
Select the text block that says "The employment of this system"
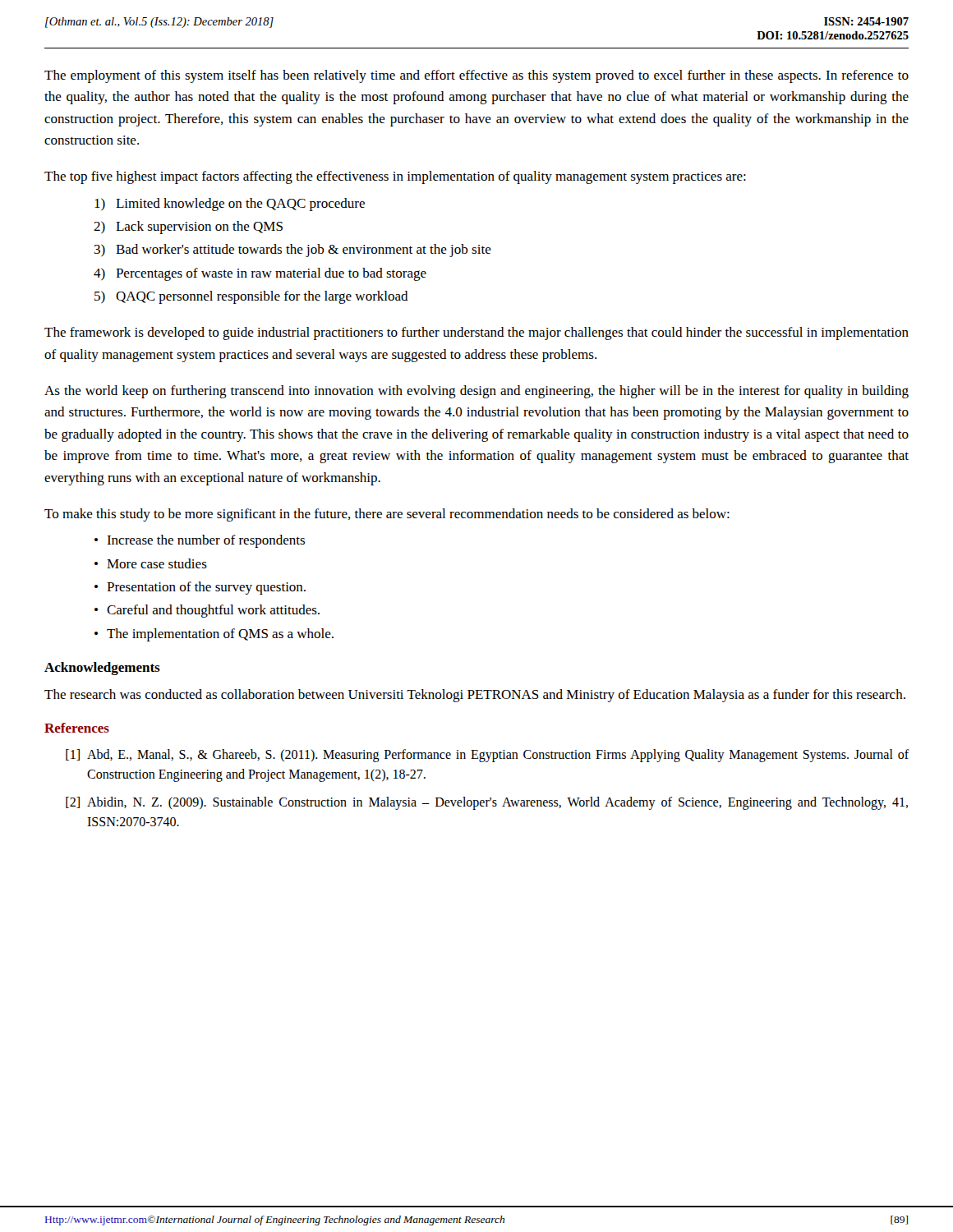[x=476, y=108]
